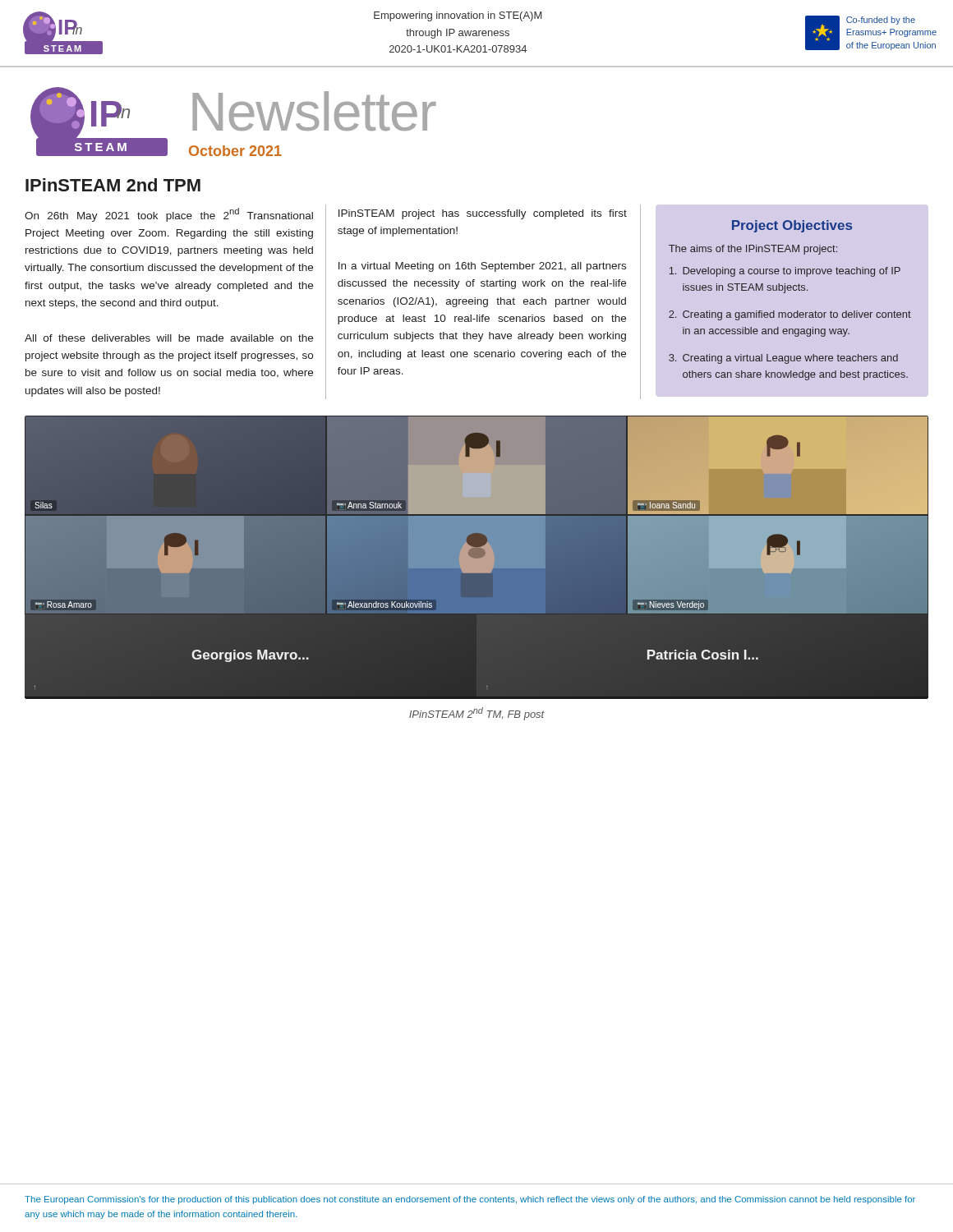This screenshot has height=1232, width=953.
Task: Find the passage starting "2.Creating a gamified moderator to deliver"
Action: (x=792, y=322)
